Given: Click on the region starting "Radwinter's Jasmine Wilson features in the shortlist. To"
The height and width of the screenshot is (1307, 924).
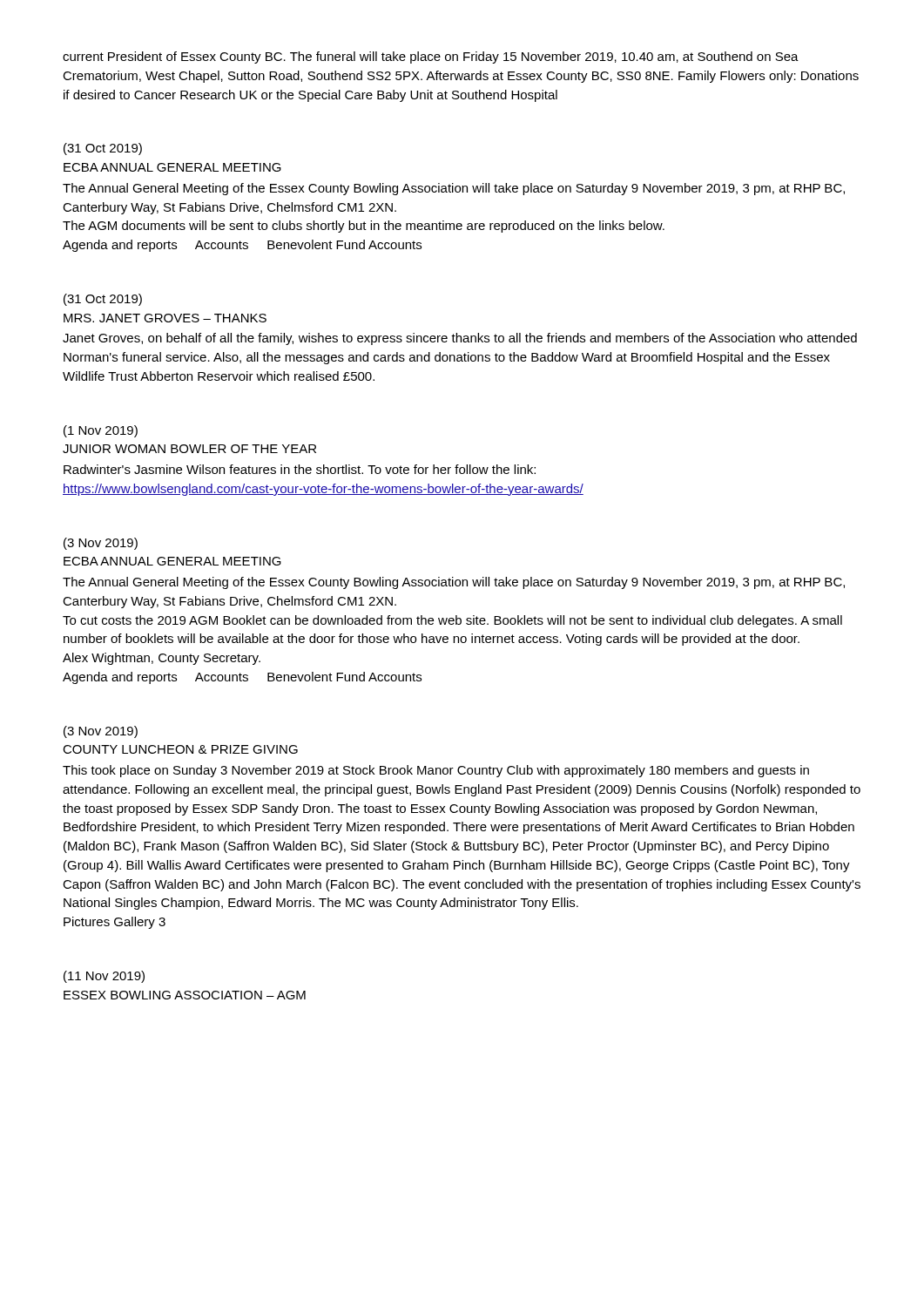Looking at the screenshot, I should [x=462, y=479].
